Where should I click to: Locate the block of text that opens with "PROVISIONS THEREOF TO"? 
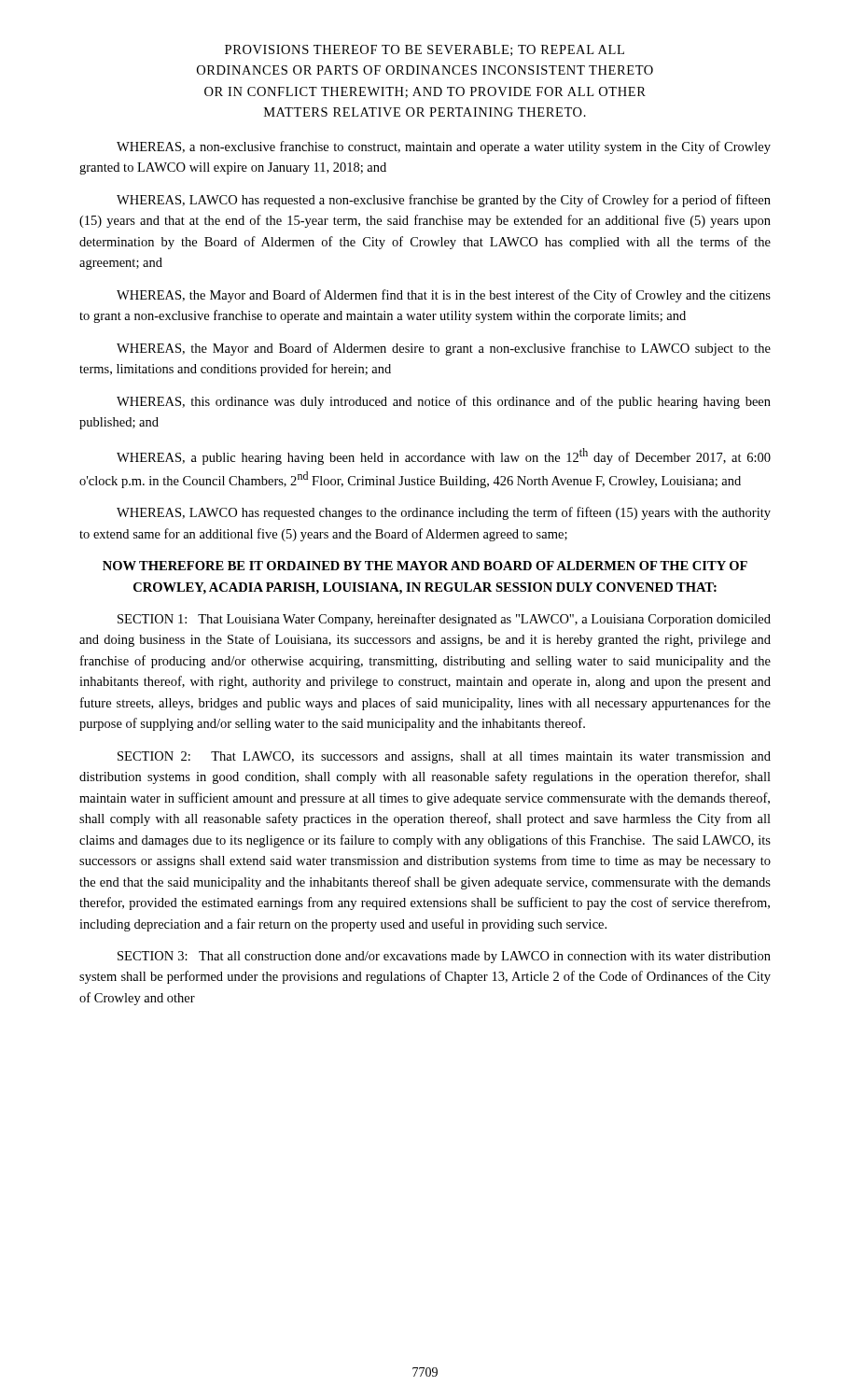click(425, 81)
